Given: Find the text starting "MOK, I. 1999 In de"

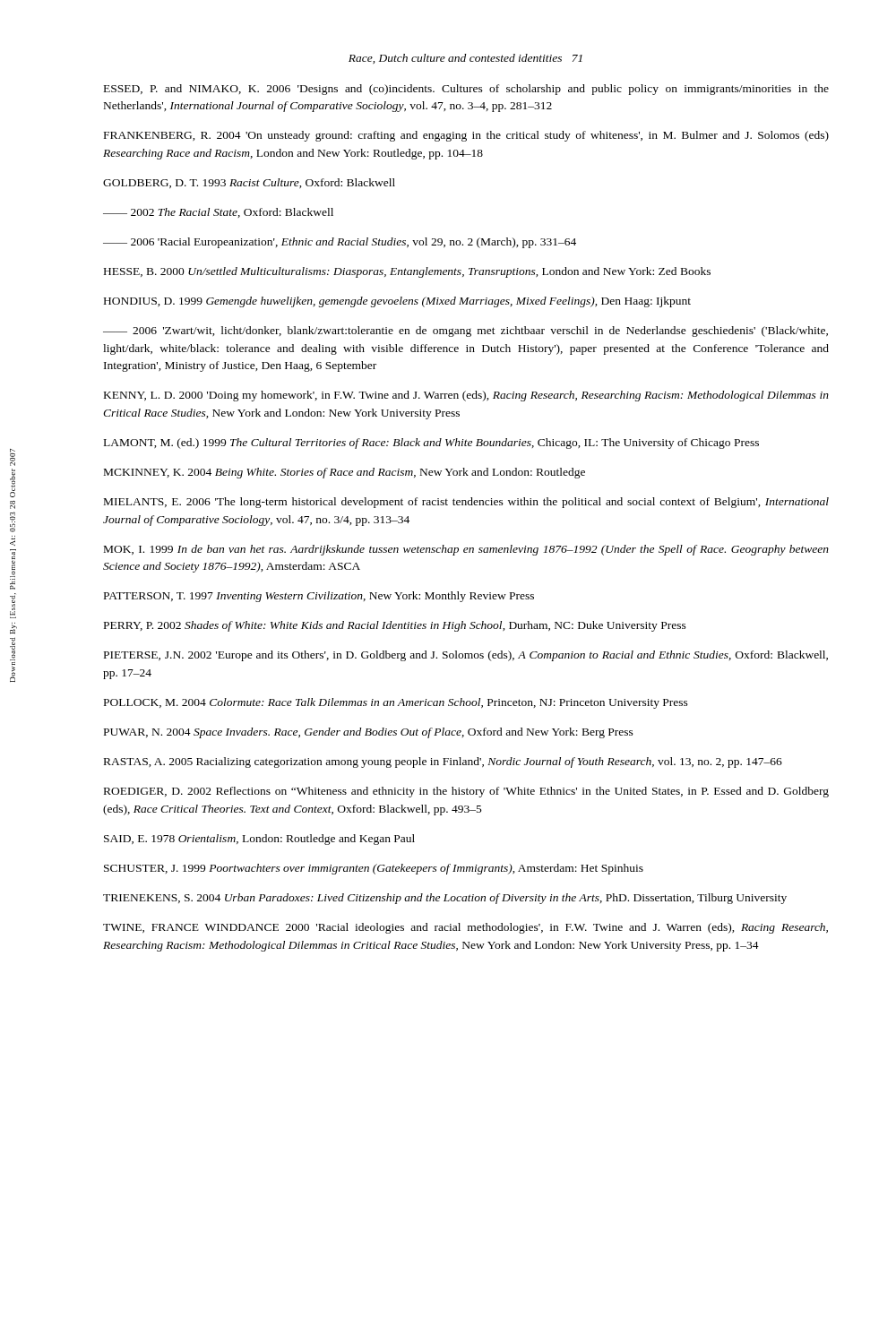Looking at the screenshot, I should (466, 558).
